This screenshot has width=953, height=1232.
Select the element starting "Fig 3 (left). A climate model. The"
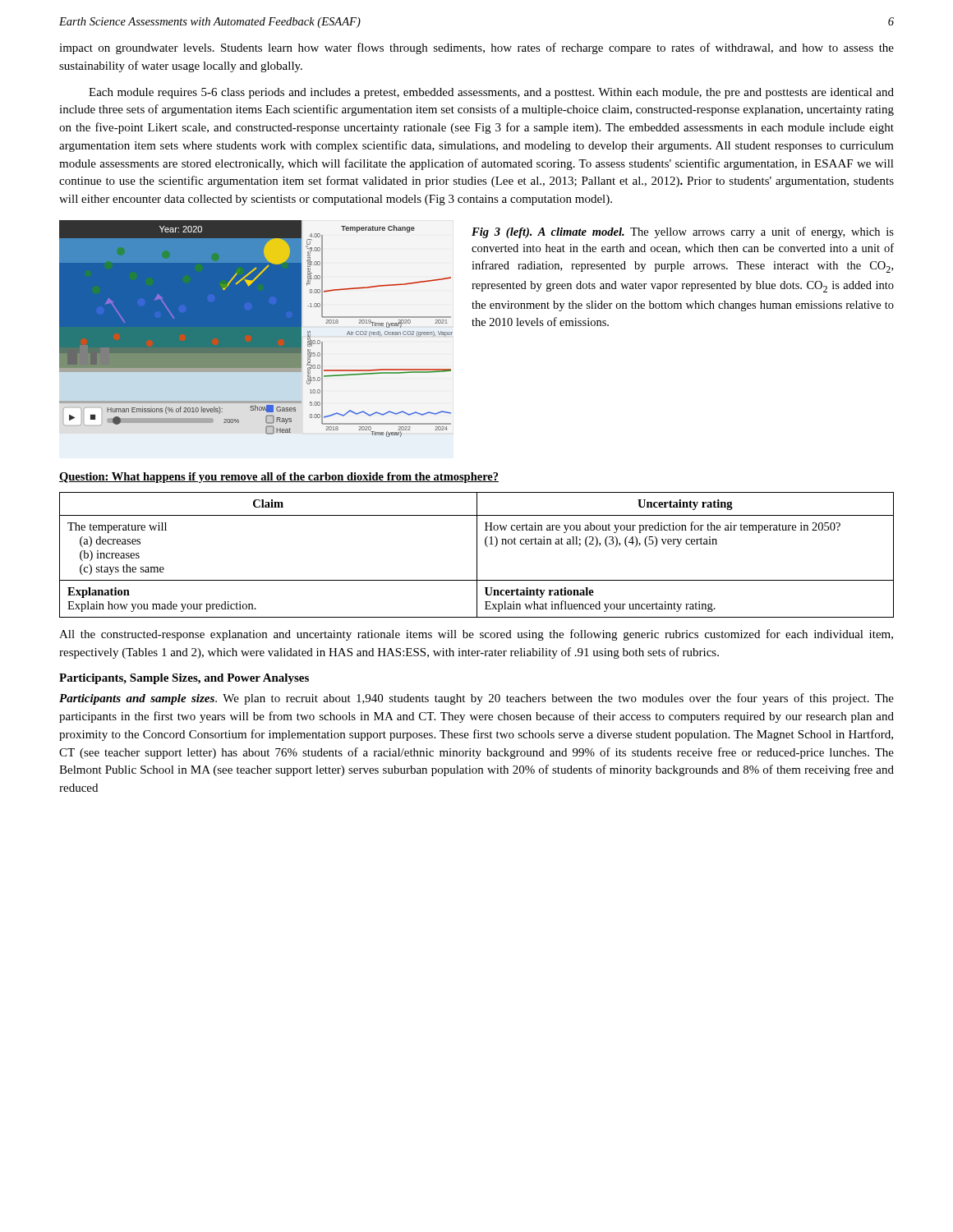(x=683, y=277)
